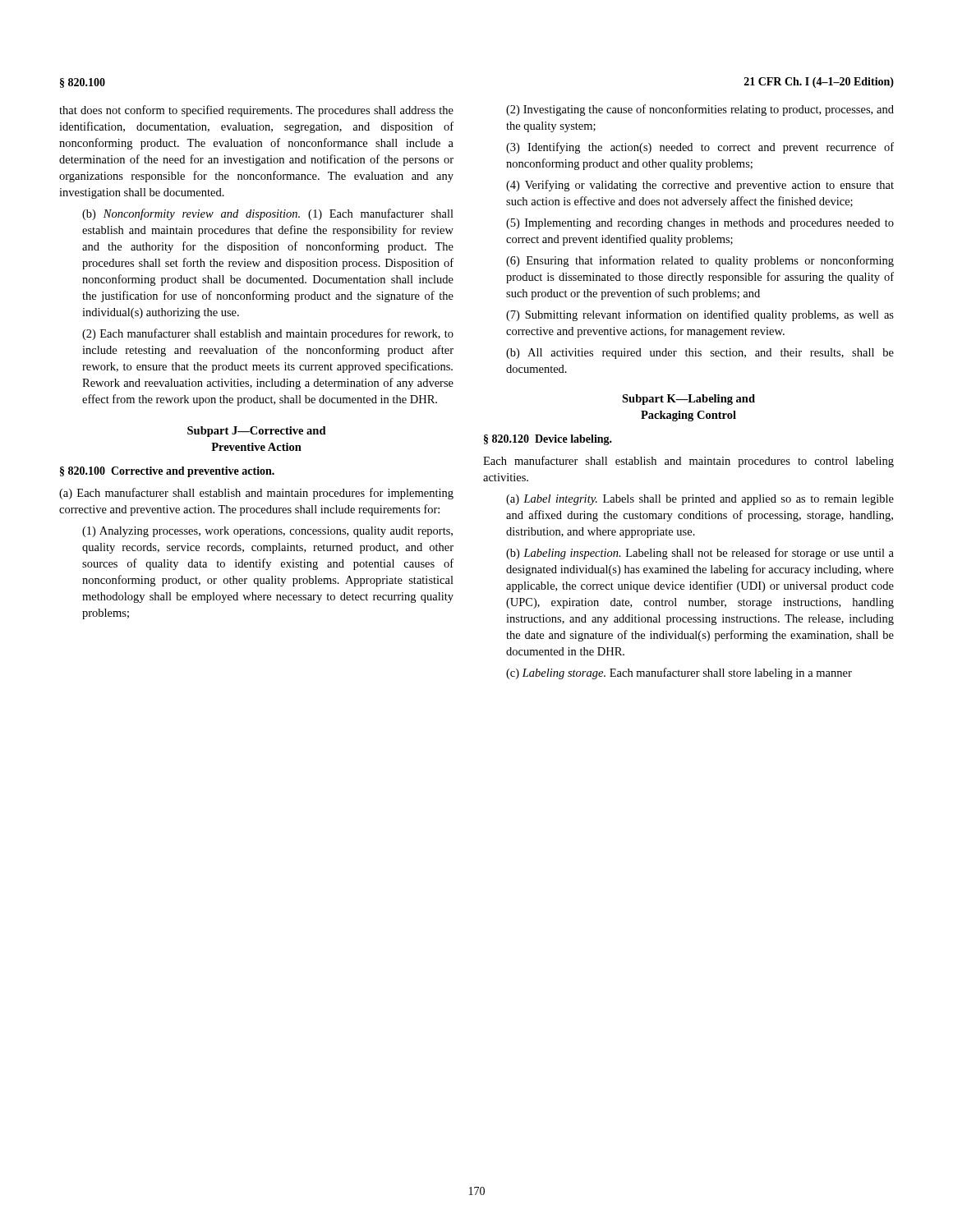Click the passage that begins "(2) Investigating the cause of nonconformities"
953x1232 pixels.
[700, 118]
